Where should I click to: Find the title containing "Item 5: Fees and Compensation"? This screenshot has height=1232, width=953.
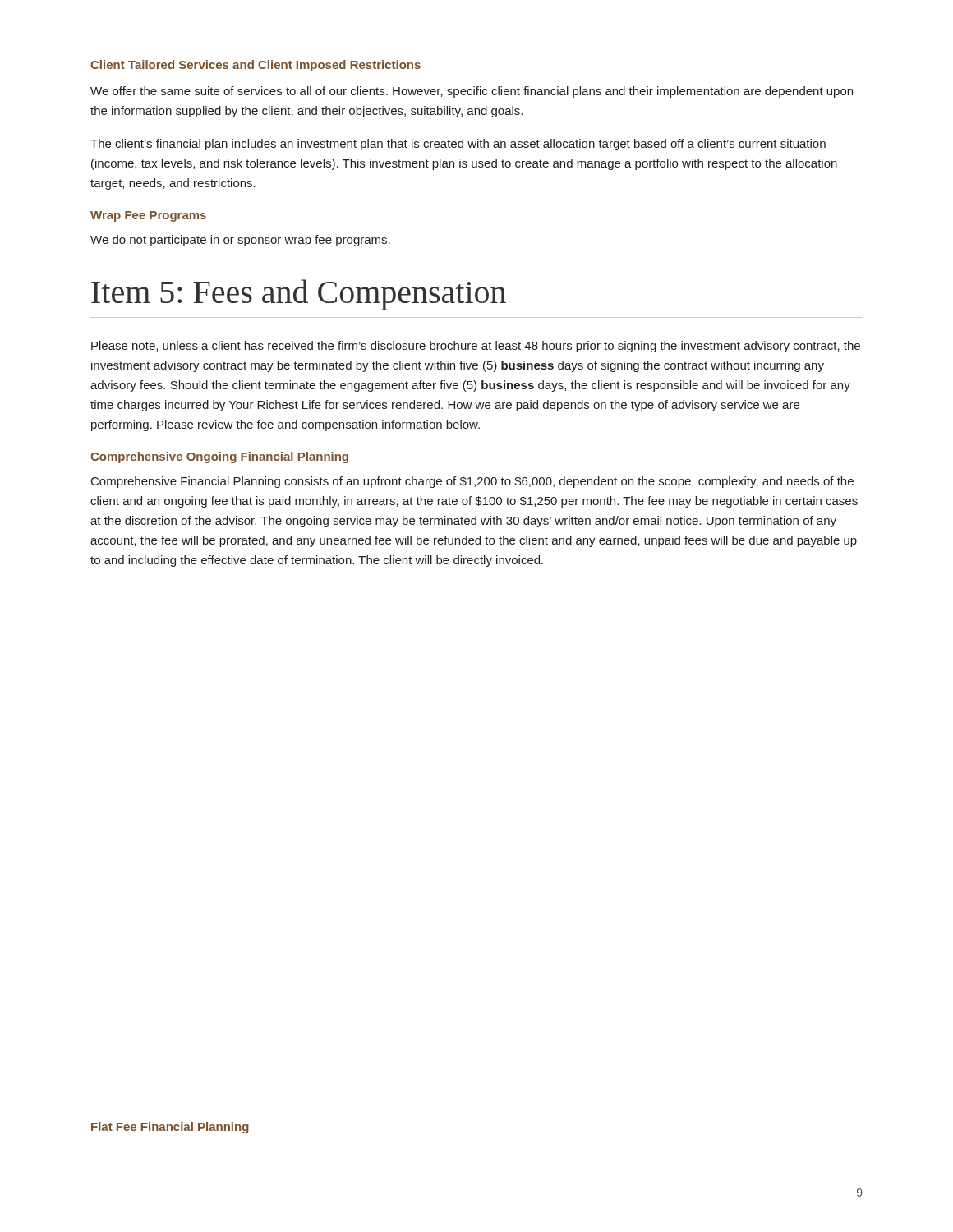coord(298,292)
